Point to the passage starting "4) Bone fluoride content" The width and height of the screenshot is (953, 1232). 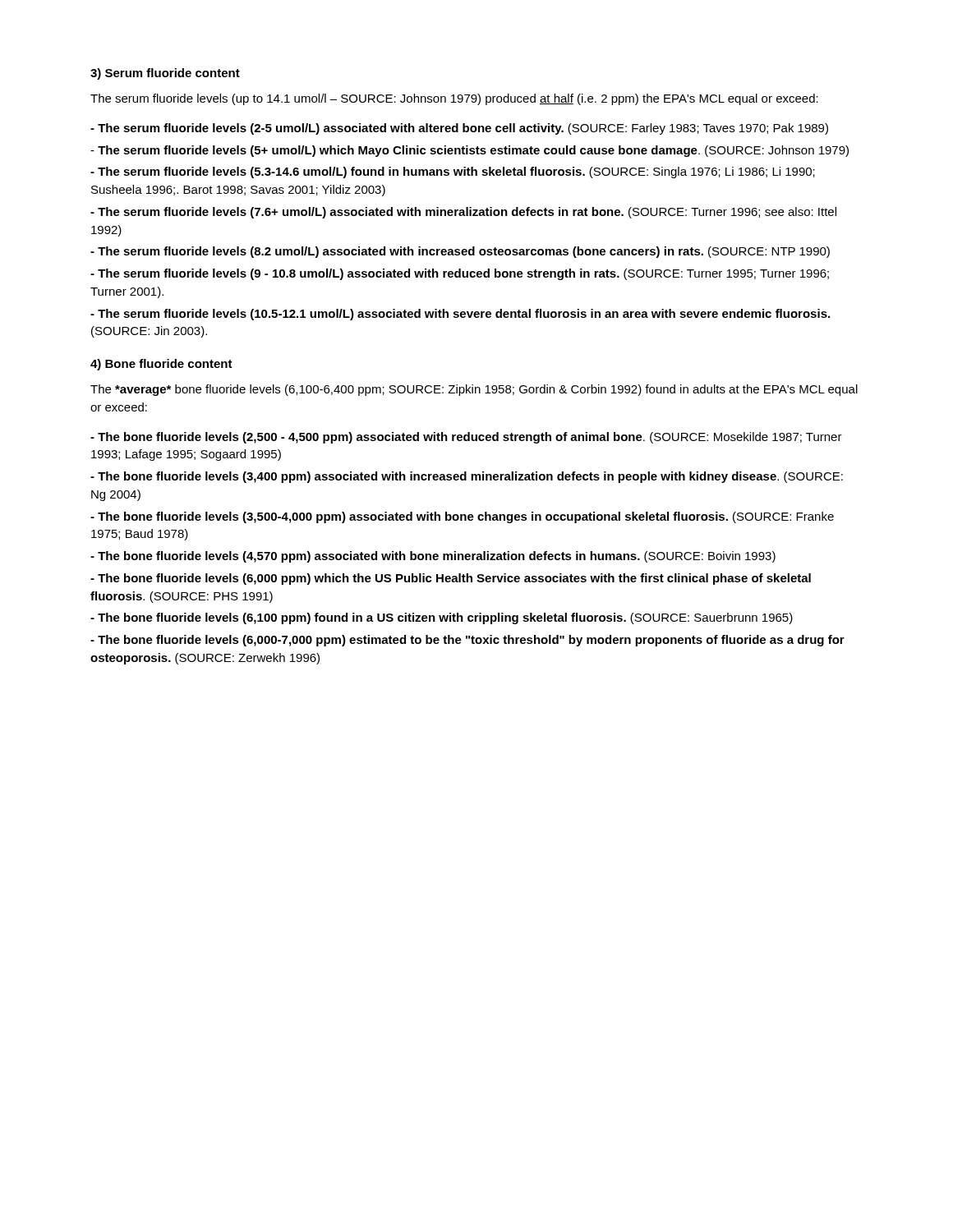tap(161, 363)
